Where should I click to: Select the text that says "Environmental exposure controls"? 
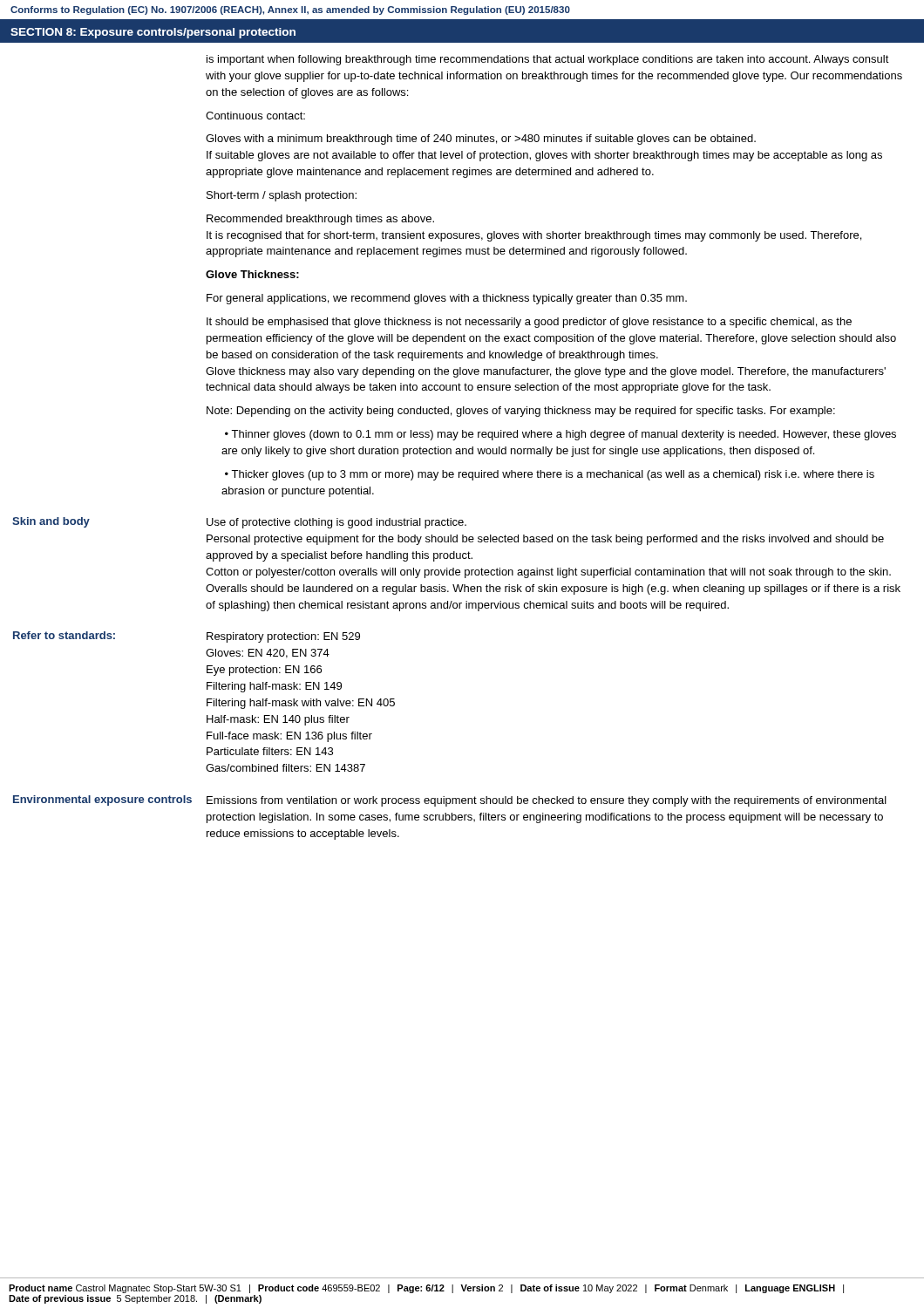click(x=102, y=799)
